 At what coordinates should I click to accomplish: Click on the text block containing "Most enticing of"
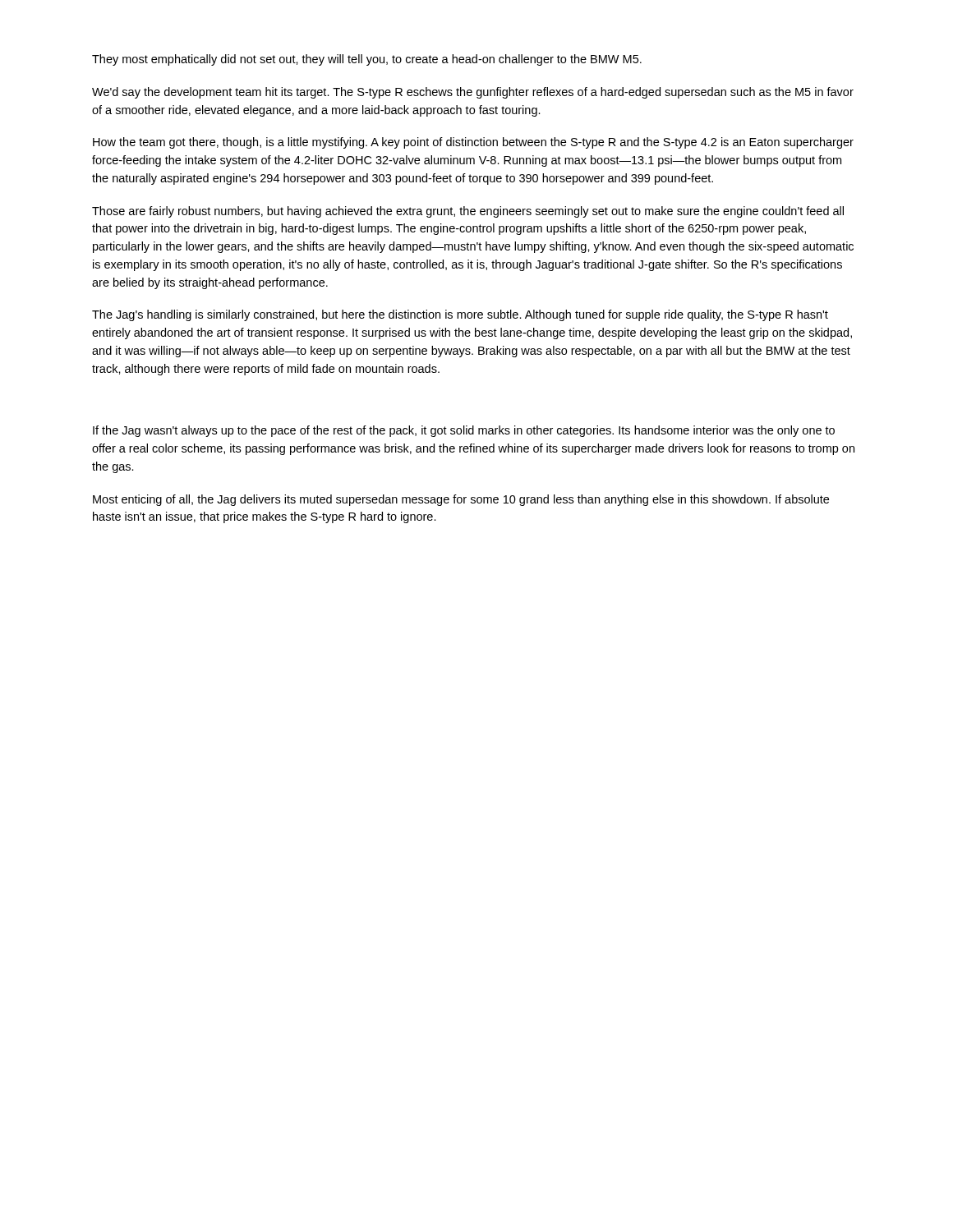(x=461, y=508)
